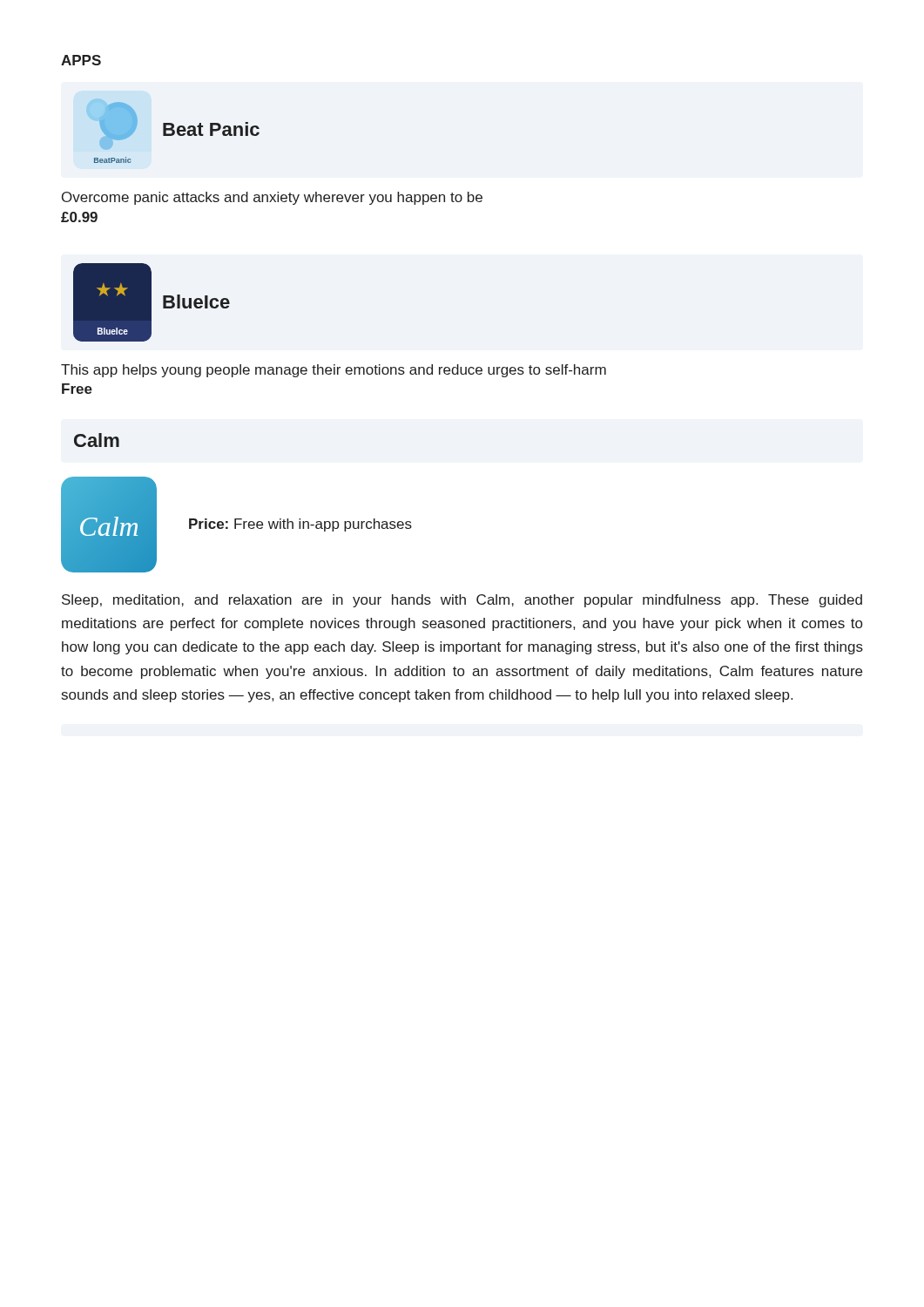Click on the text containing "Price: Free with in-app purchases"
The width and height of the screenshot is (924, 1307).
300,524
